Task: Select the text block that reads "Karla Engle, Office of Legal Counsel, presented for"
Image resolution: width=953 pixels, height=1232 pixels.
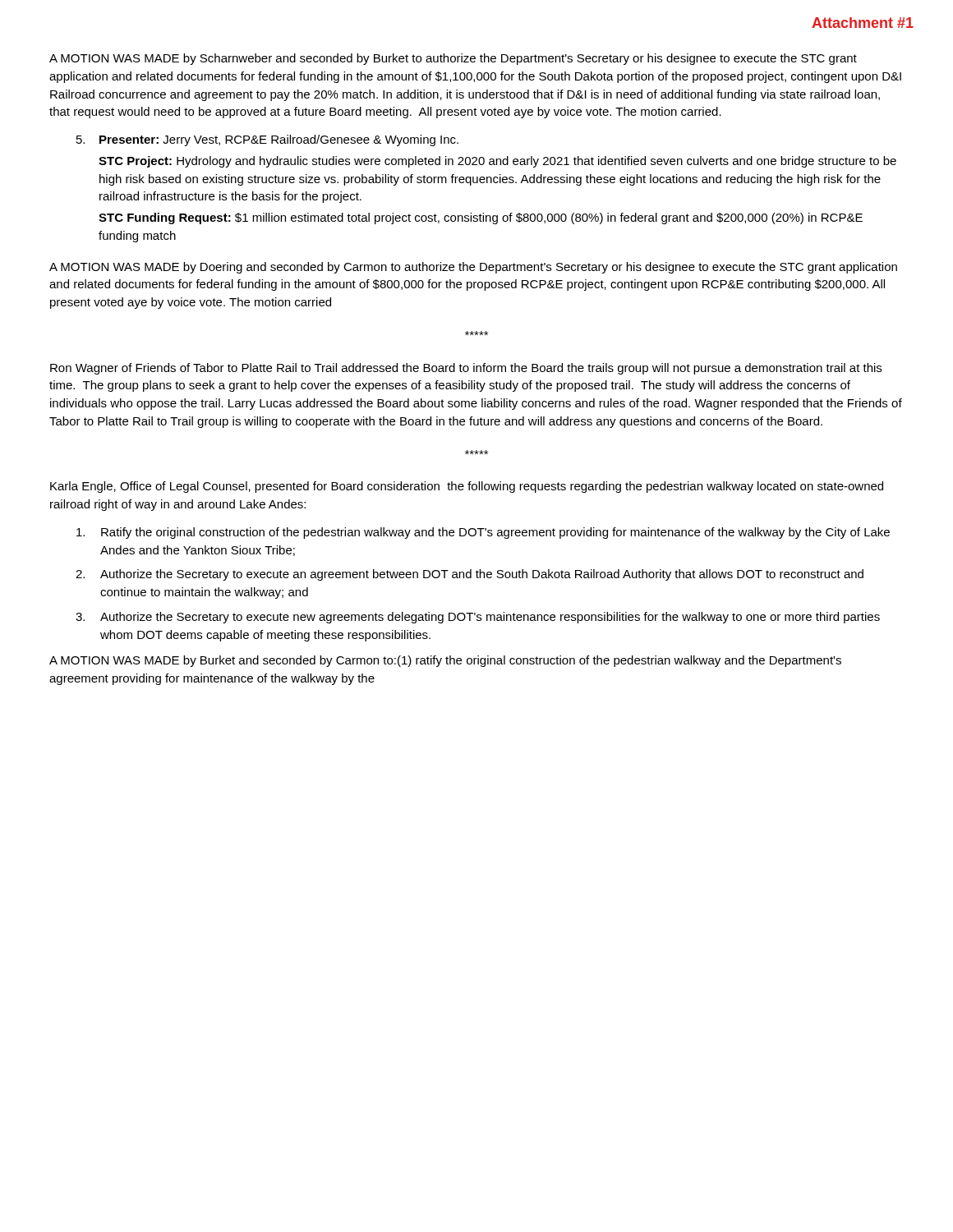Action: 467,495
